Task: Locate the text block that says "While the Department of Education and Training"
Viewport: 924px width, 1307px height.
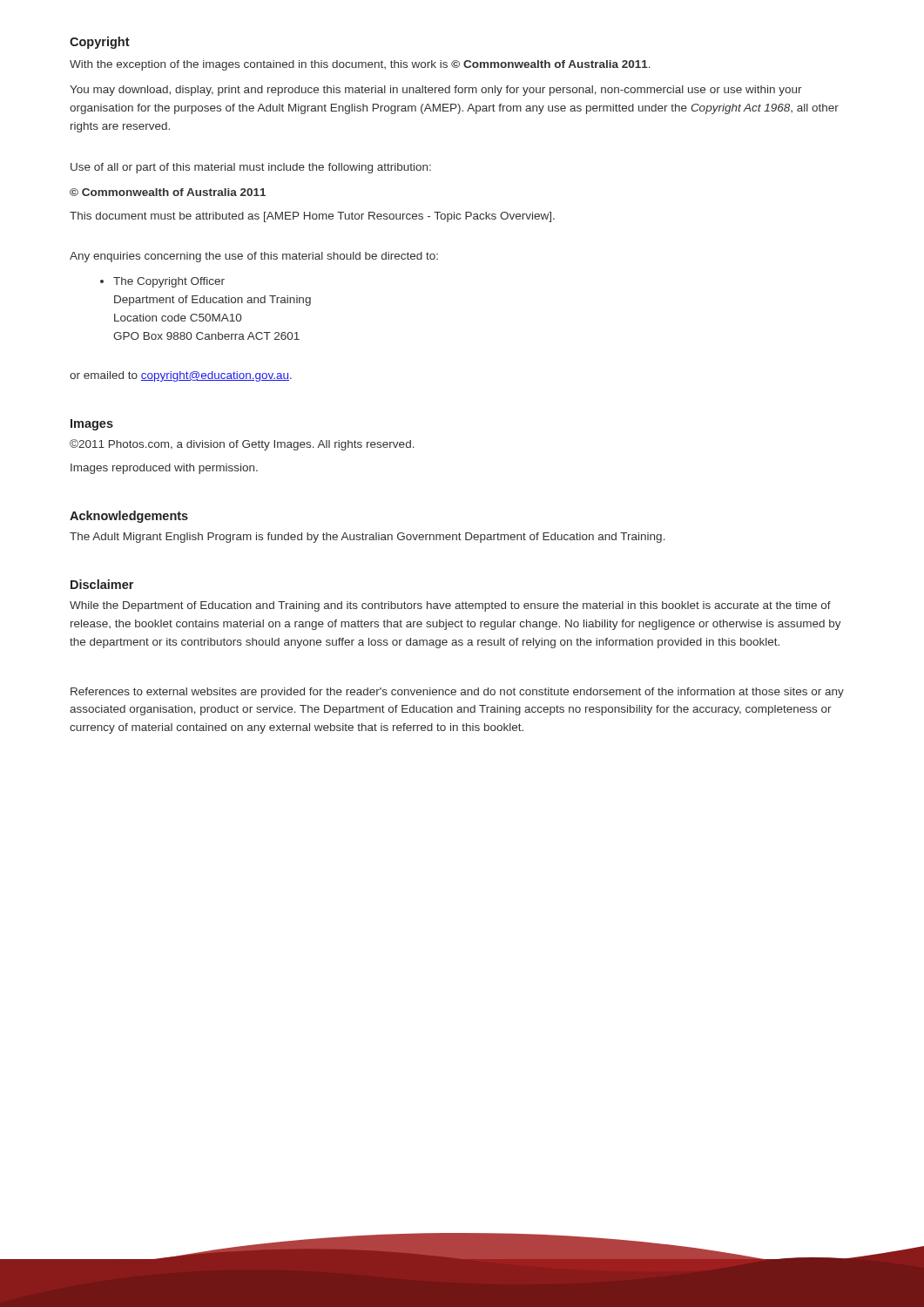Action: [x=455, y=623]
